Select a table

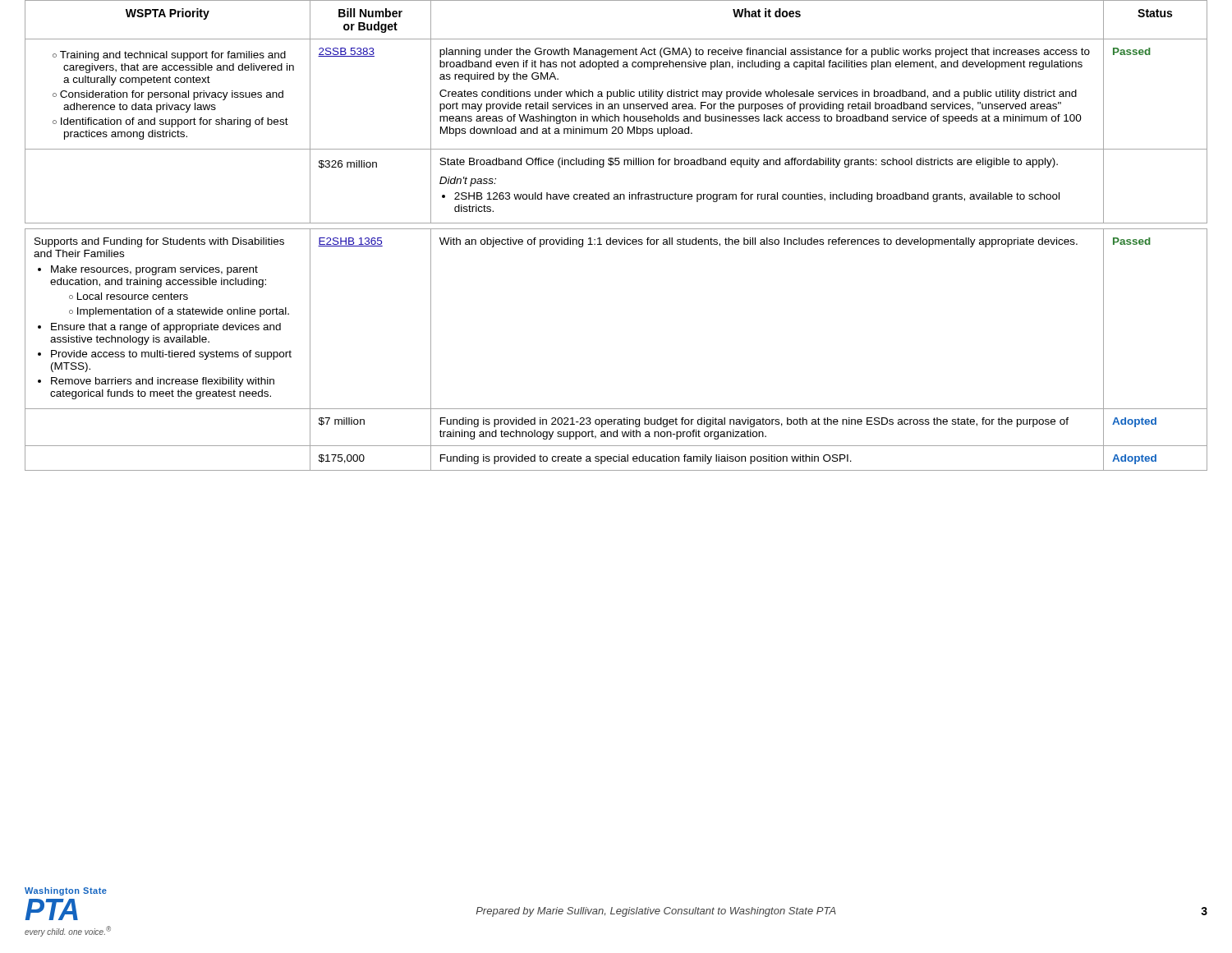(616, 235)
